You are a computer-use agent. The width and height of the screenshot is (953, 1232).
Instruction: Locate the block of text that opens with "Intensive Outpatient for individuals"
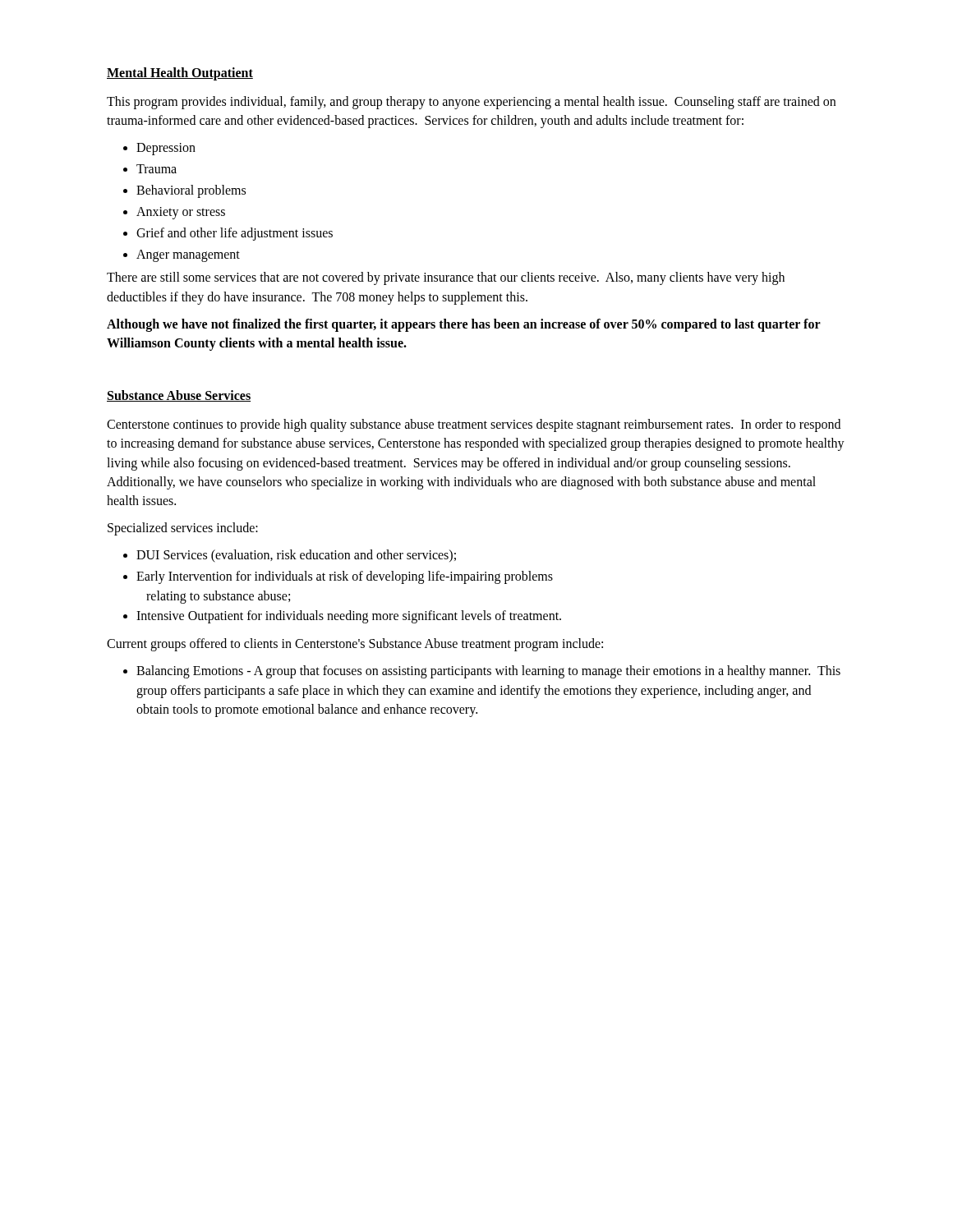point(349,616)
